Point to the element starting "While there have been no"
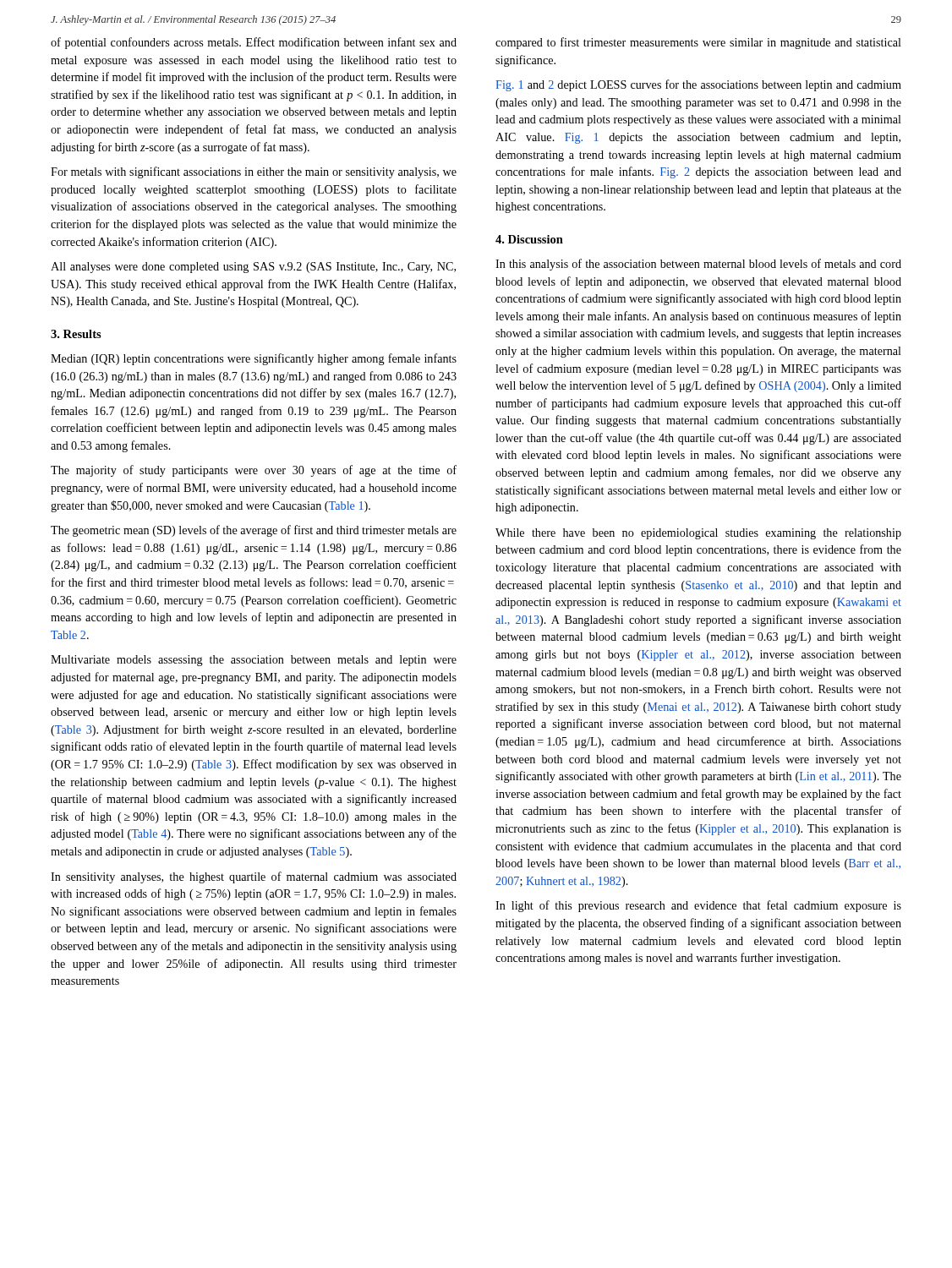This screenshot has height=1268, width=952. point(698,707)
